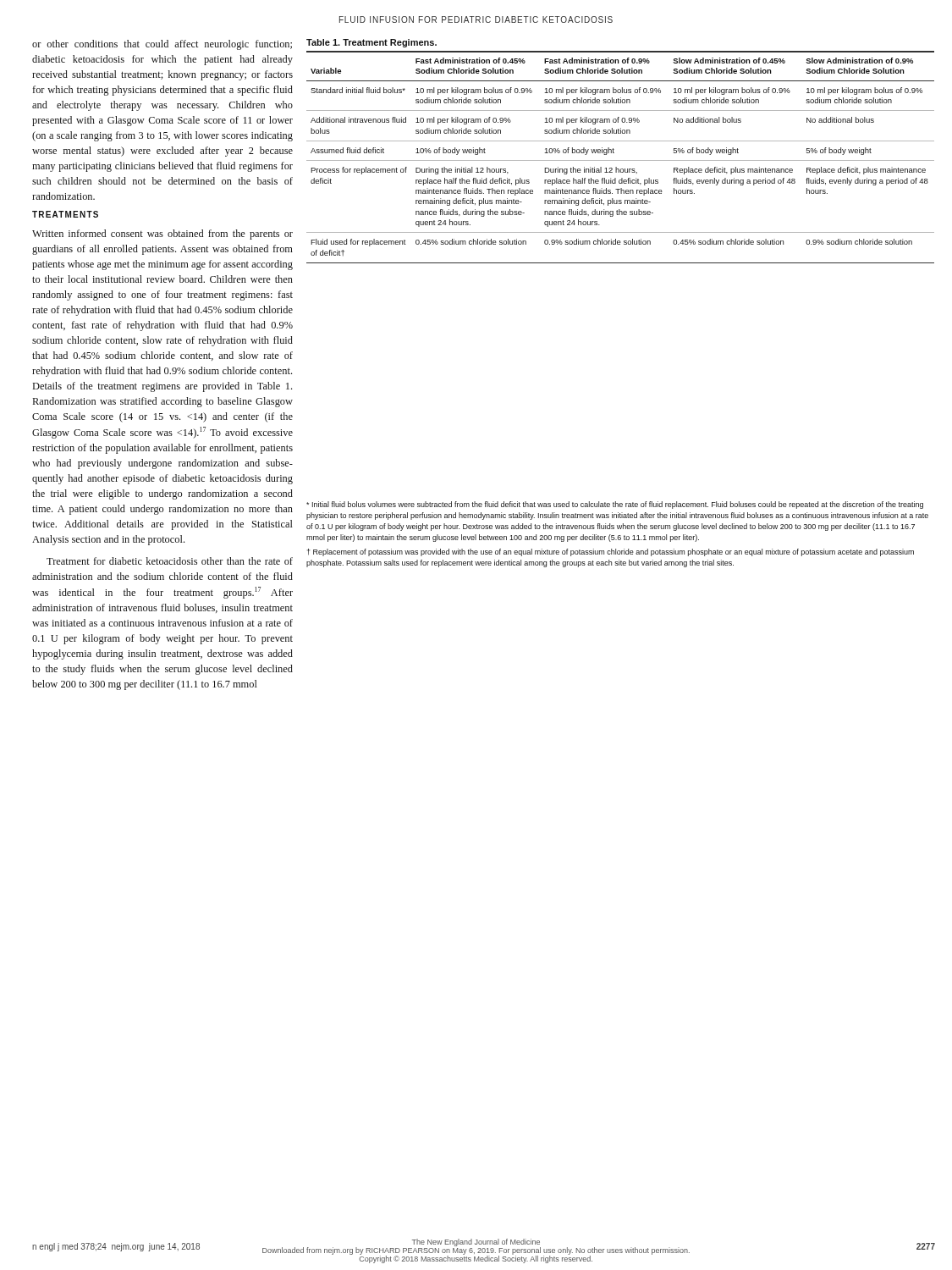
Task: Click on the passage starting "Written informed consent was obtained from the parents"
Action: [163, 460]
